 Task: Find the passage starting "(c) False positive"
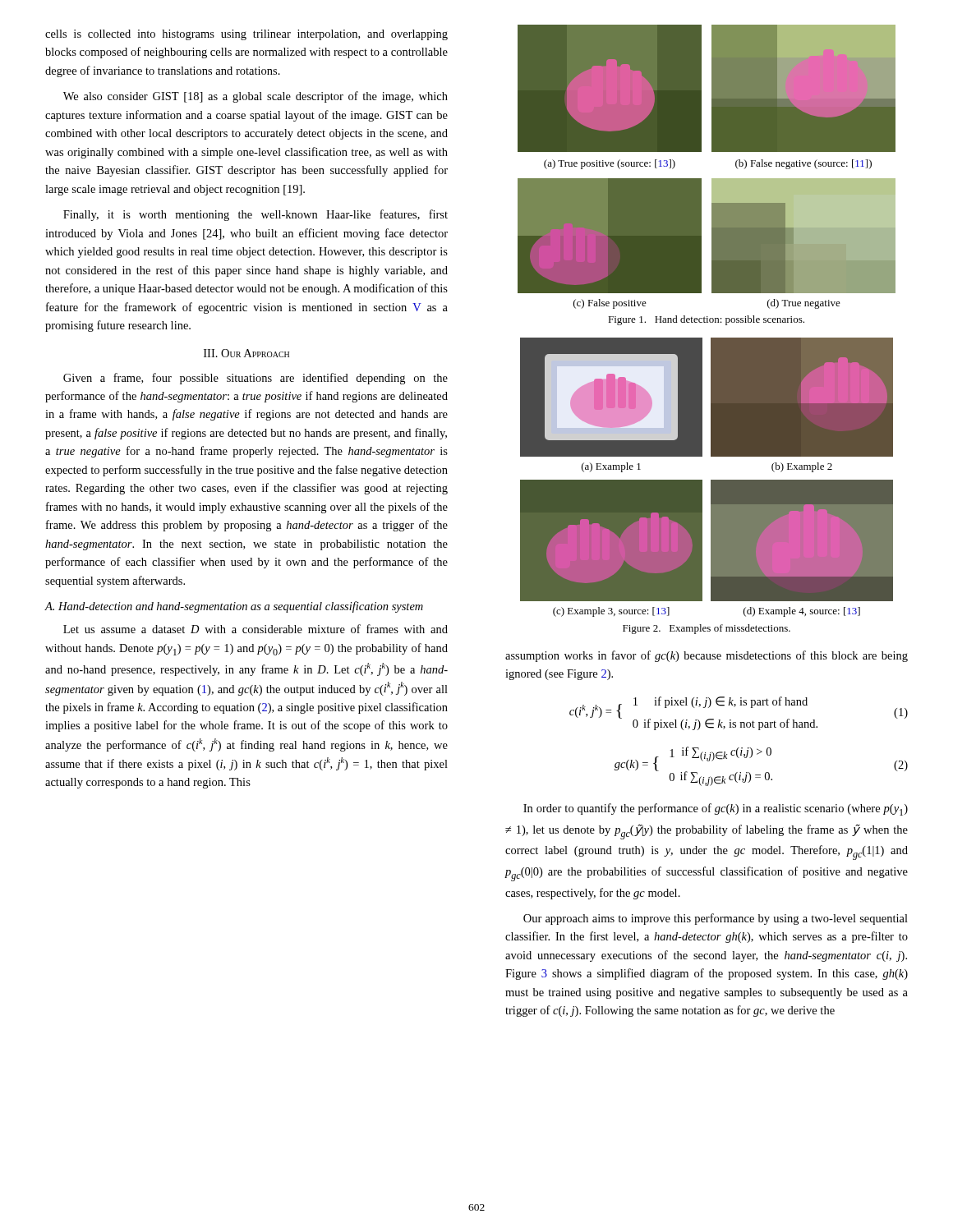click(x=610, y=303)
